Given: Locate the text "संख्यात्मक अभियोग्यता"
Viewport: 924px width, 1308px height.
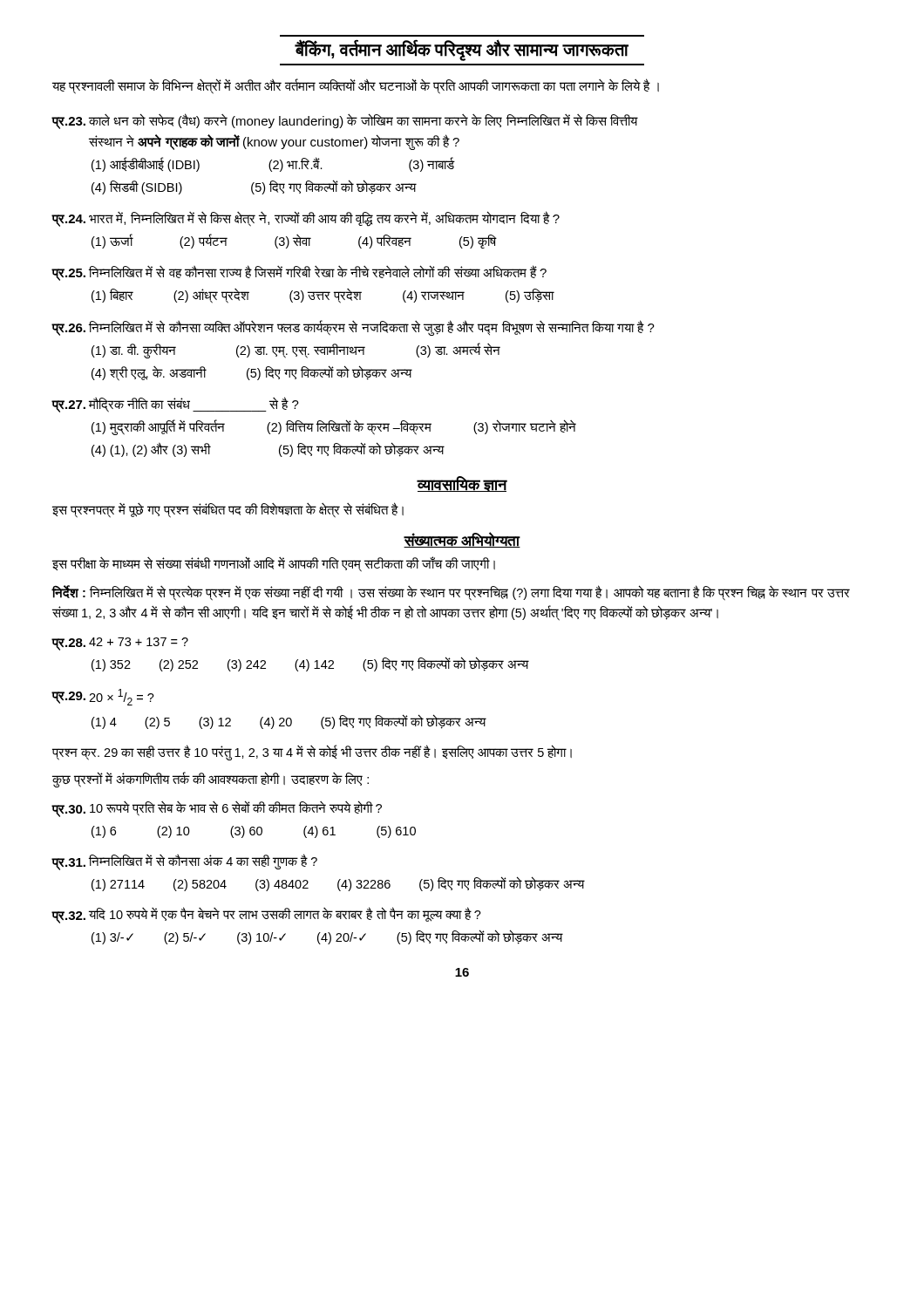Looking at the screenshot, I should 462,541.
